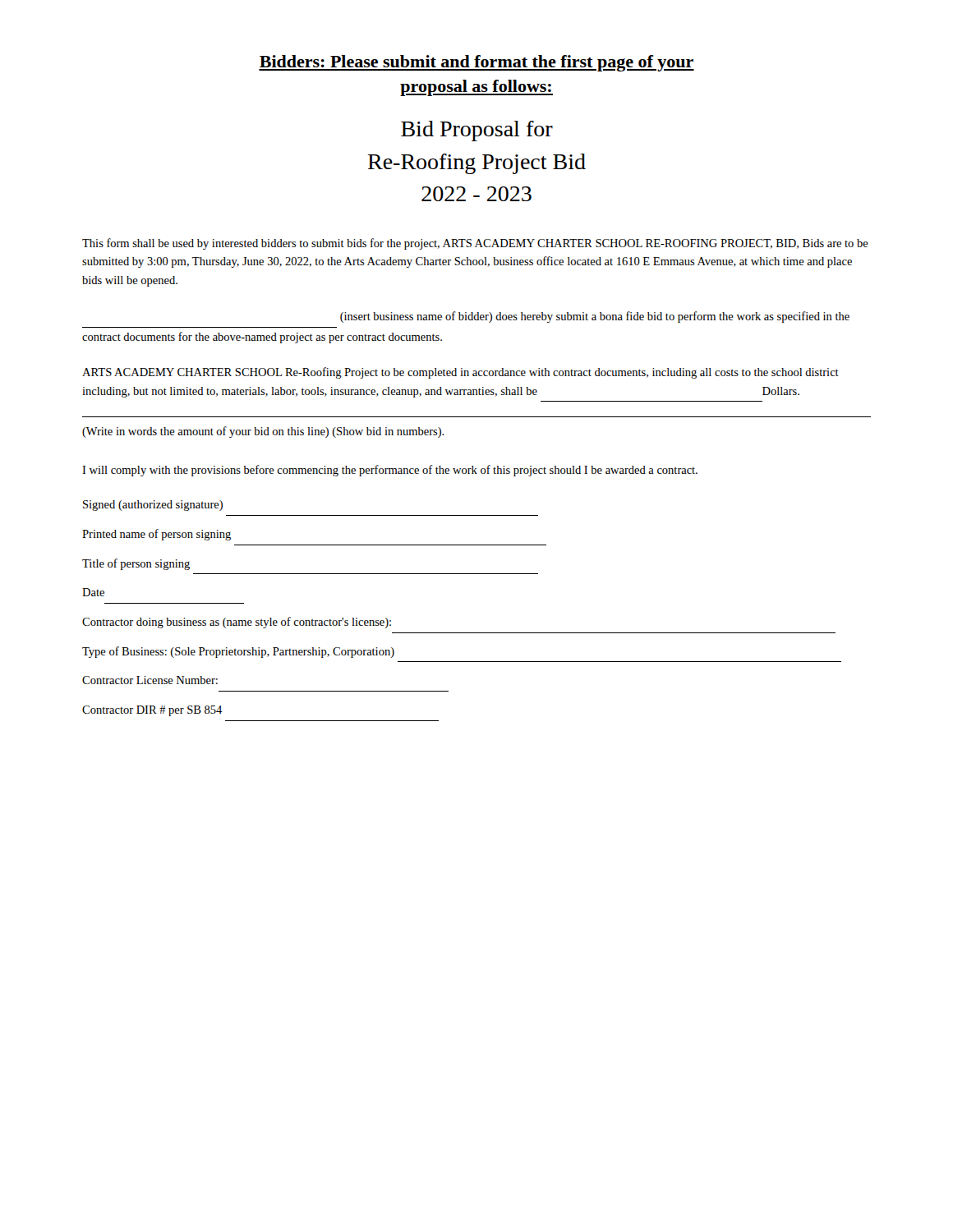The width and height of the screenshot is (953, 1232).
Task: Click the passage that begins "ARTS ACADEMY CHARTER SCHOOL Re-Roofing"
Action: [x=460, y=384]
